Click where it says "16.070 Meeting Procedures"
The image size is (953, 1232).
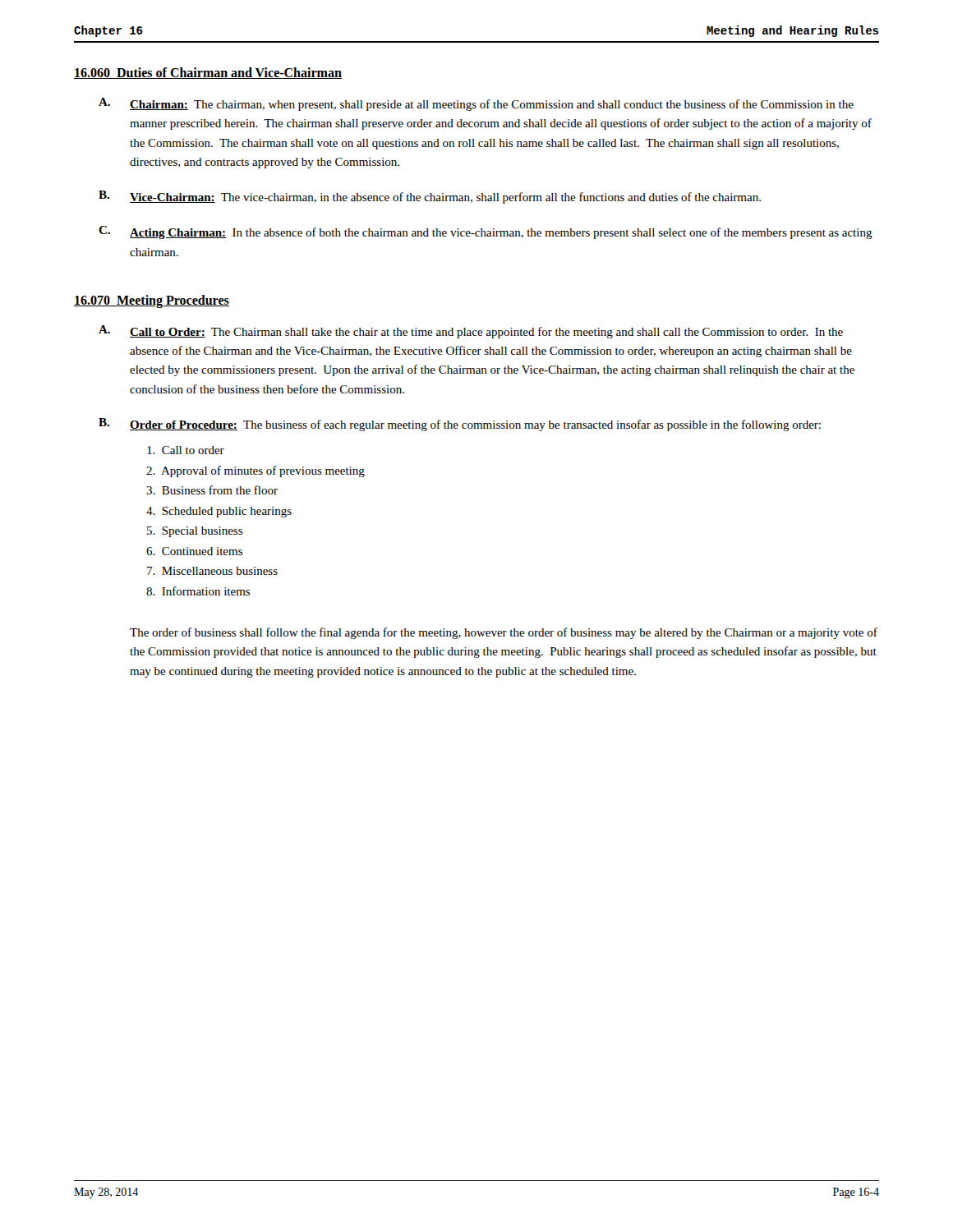(152, 301)
